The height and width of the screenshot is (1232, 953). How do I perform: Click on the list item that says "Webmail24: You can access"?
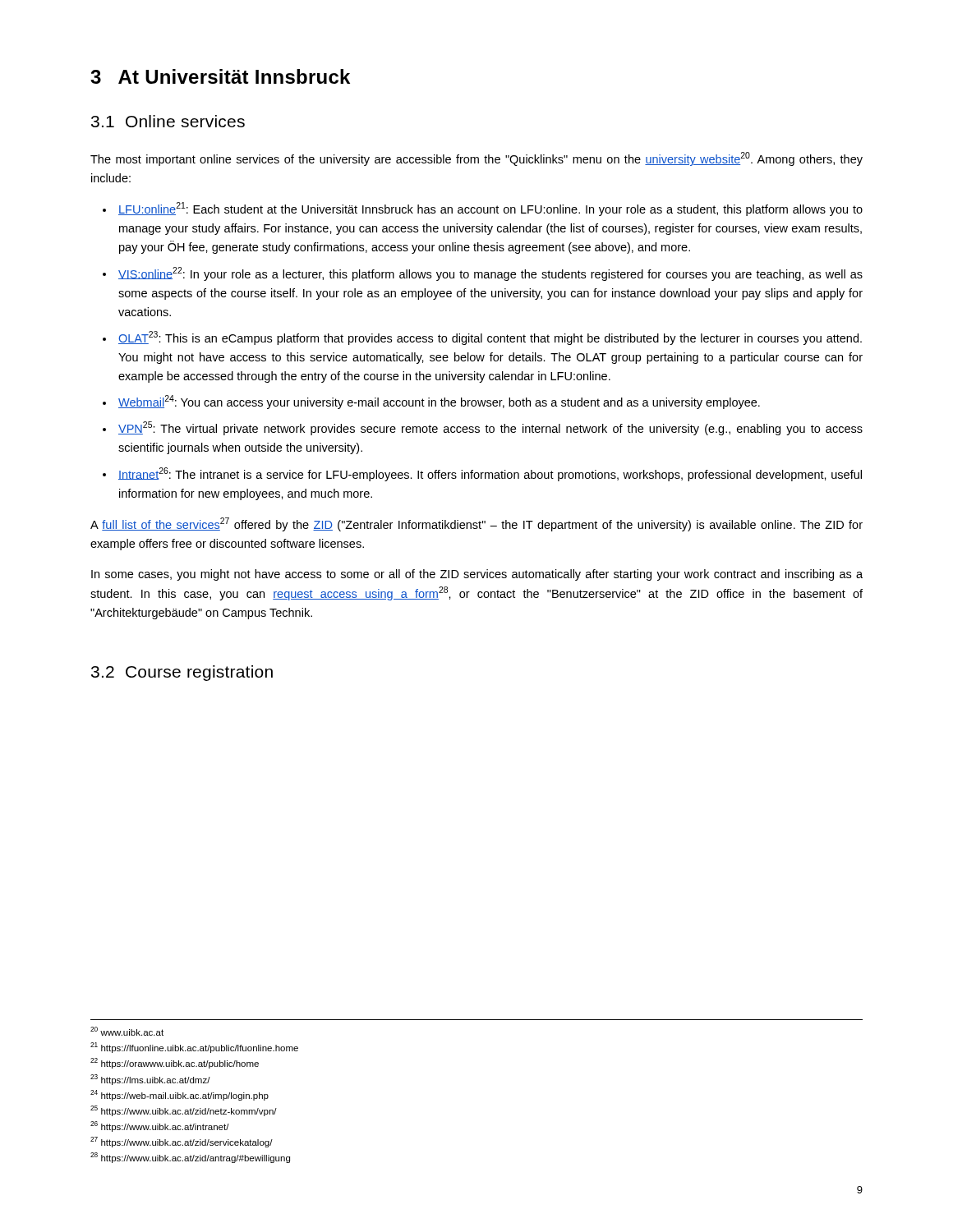[x=439, y=402]
